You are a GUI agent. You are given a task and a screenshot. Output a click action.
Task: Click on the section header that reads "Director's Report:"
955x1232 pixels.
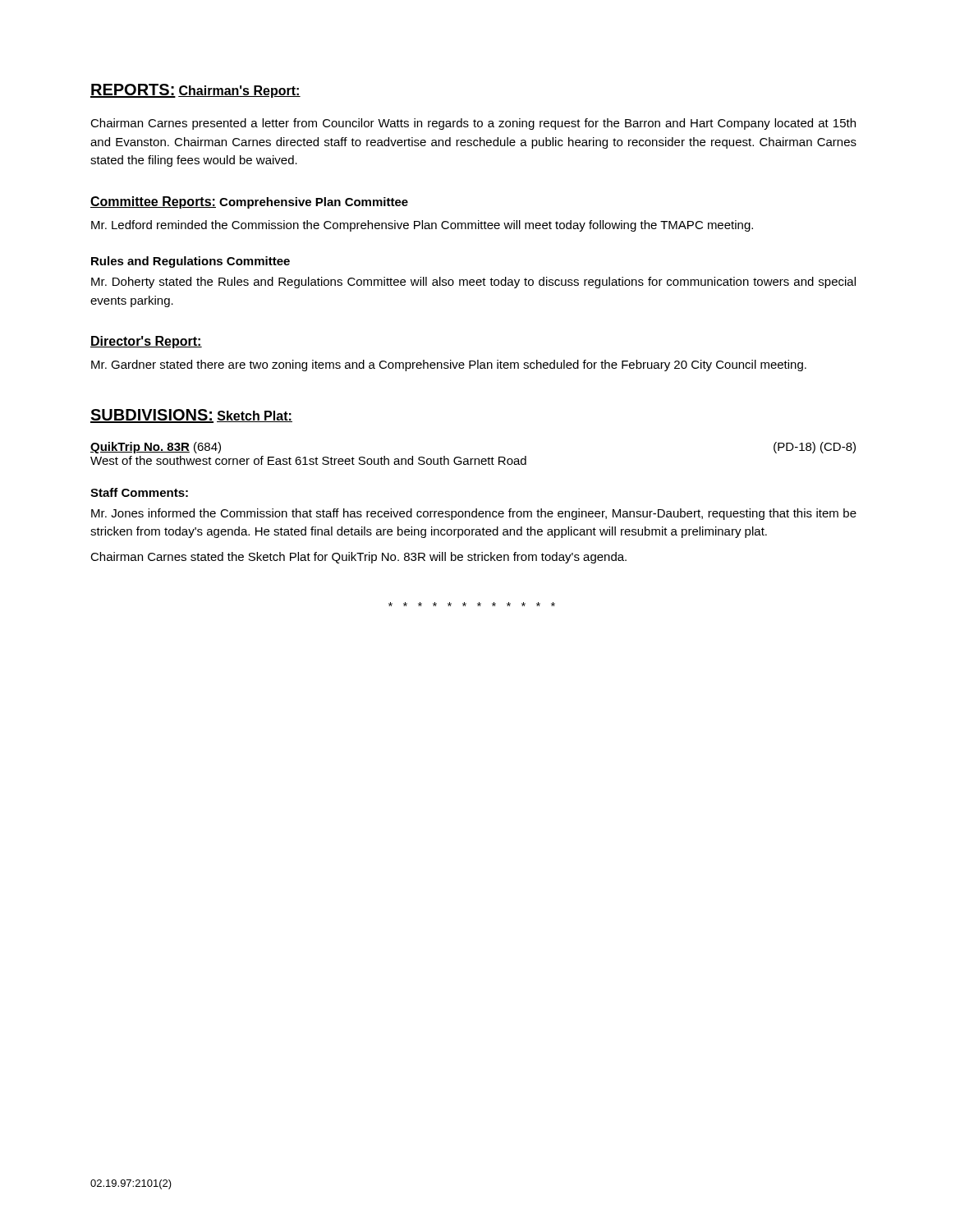click(146, 341)
